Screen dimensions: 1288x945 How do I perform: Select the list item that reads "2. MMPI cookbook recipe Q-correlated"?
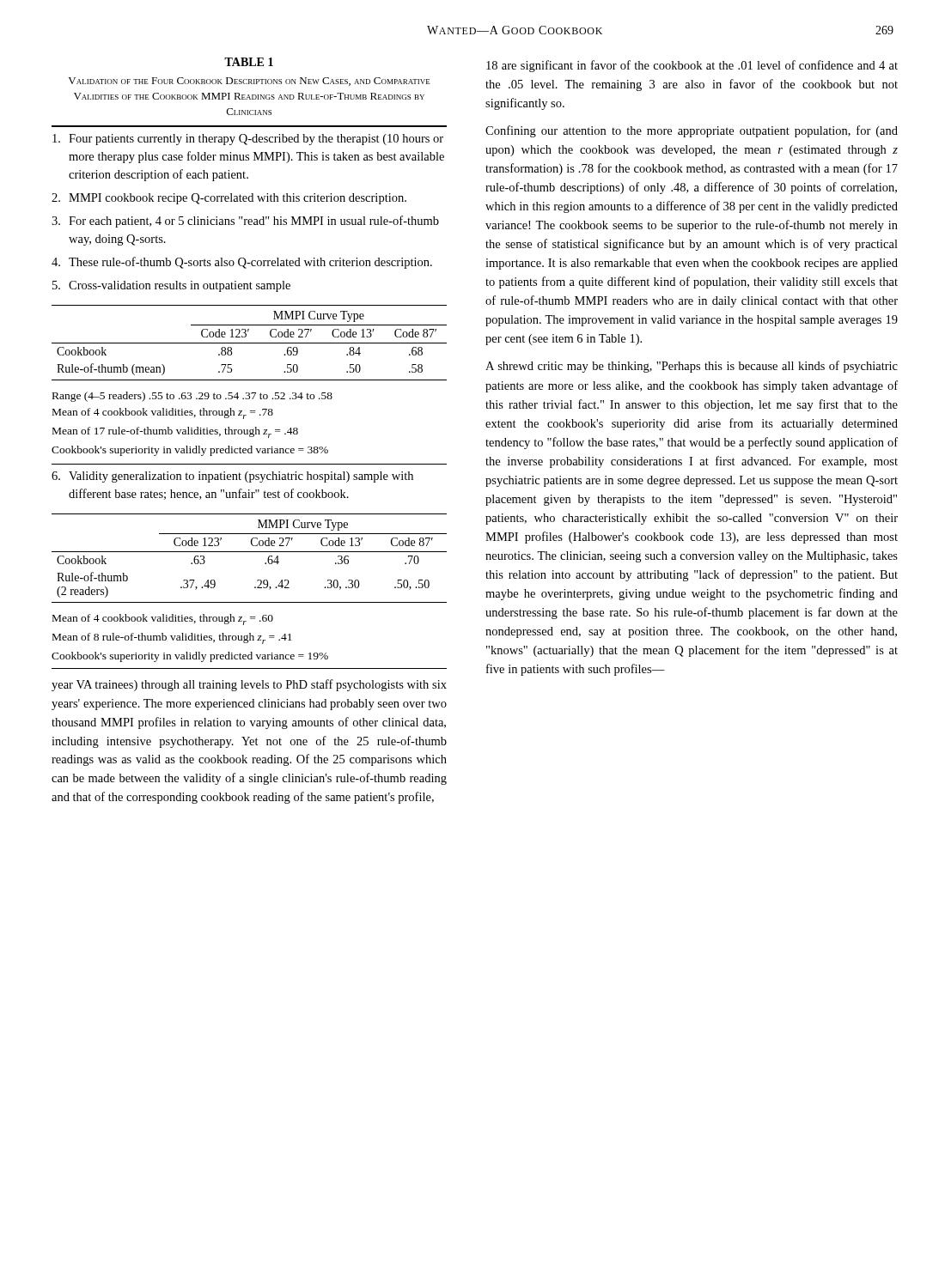click(249, 198)
